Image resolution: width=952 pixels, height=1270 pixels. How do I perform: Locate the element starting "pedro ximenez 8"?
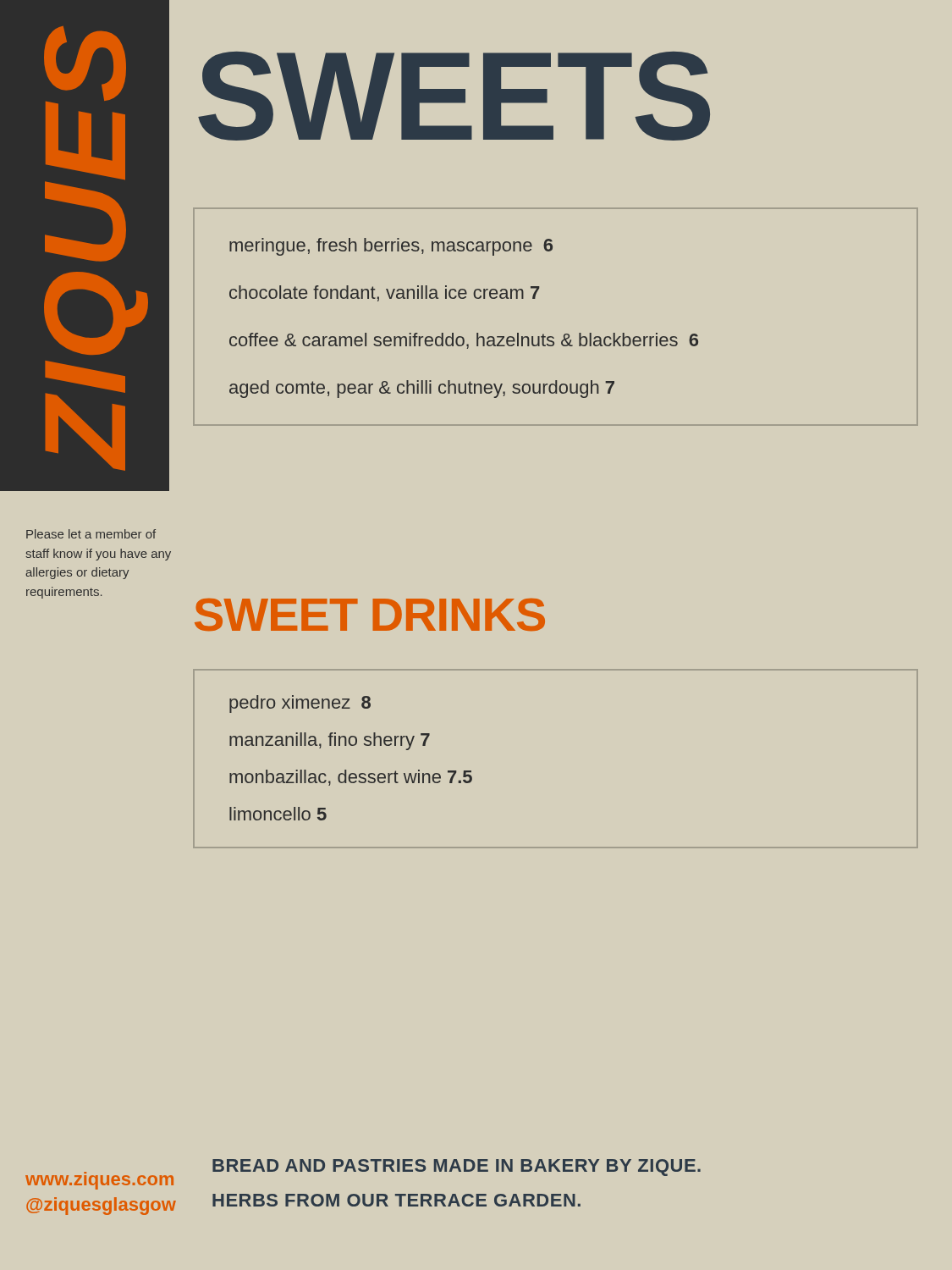point(300,702)
